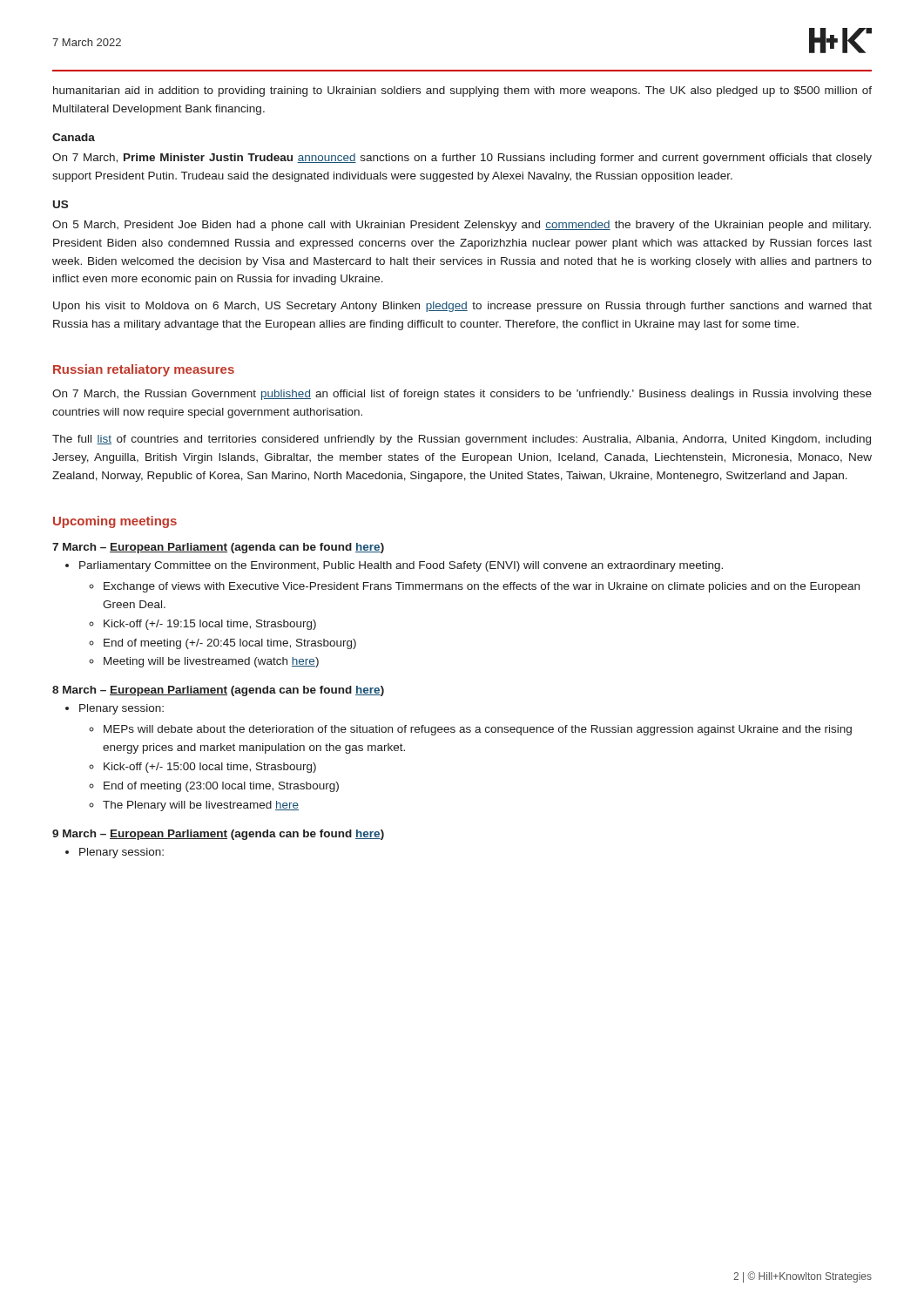Click on the list item containing "Parliamentary Committee on"
Screen dimensions: 1307x924
click(x=401, y=566)
